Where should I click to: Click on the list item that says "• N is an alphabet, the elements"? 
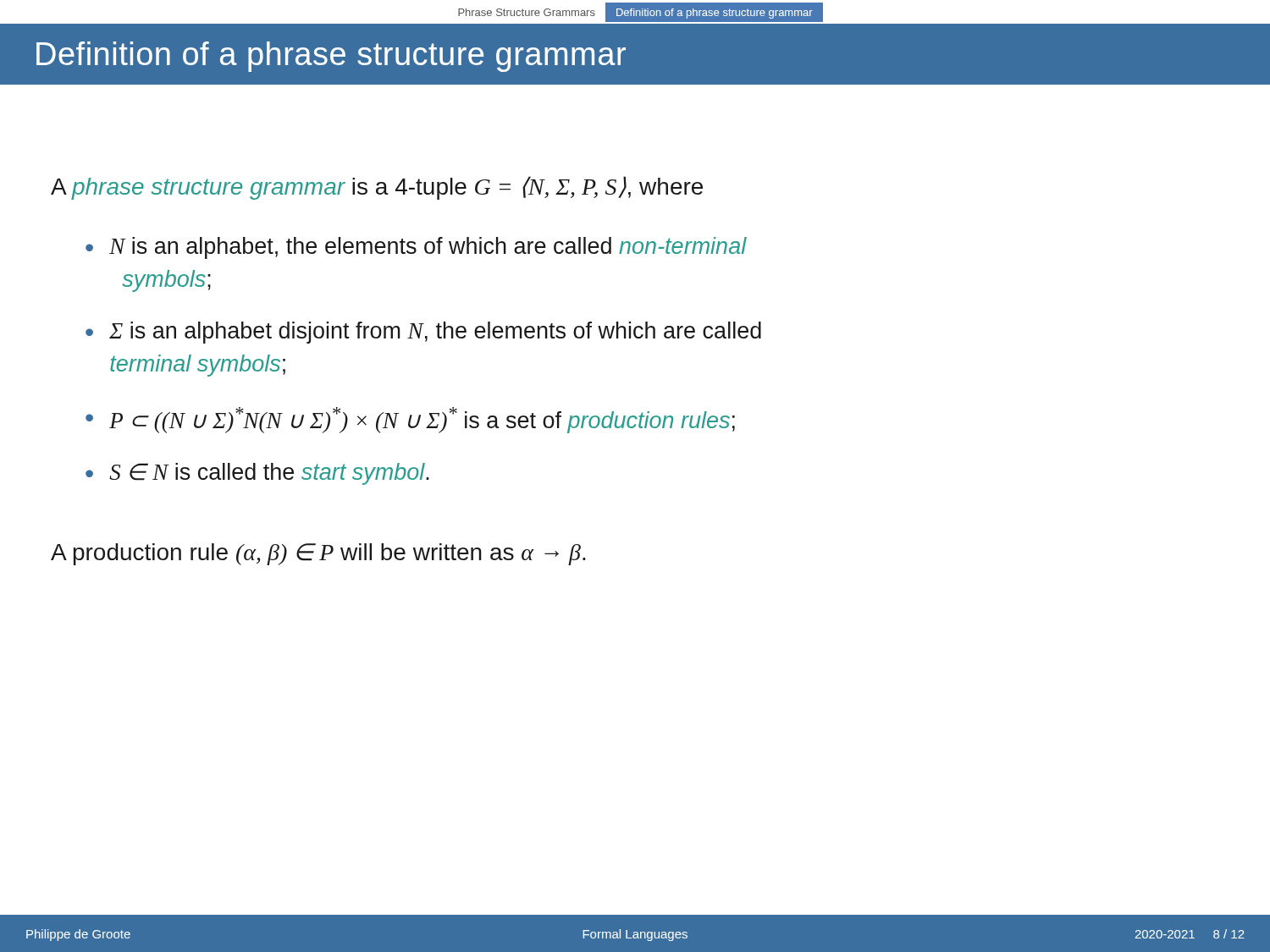pos(415,263)
